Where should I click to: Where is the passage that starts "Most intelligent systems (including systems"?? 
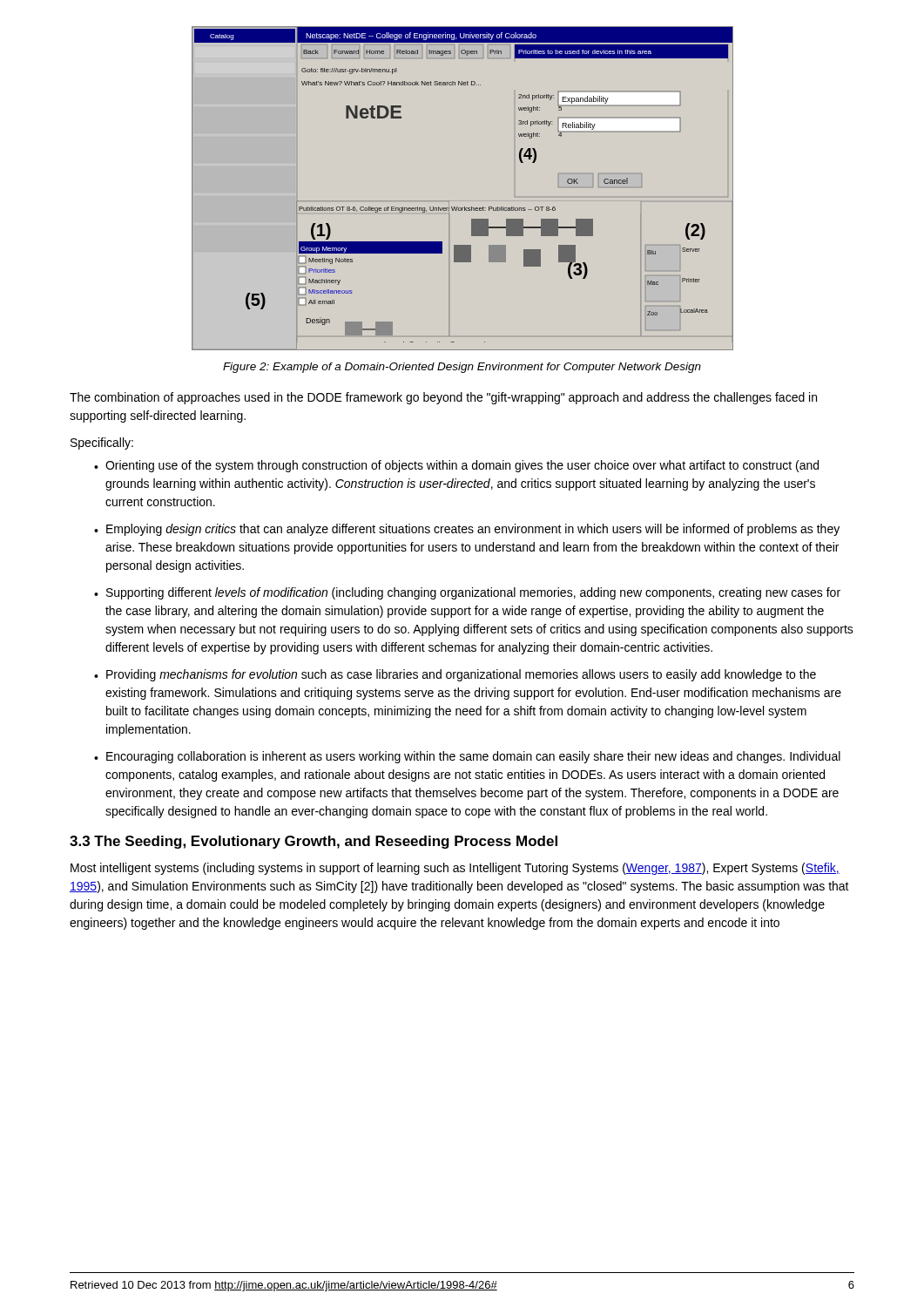(x=459, y=895)
